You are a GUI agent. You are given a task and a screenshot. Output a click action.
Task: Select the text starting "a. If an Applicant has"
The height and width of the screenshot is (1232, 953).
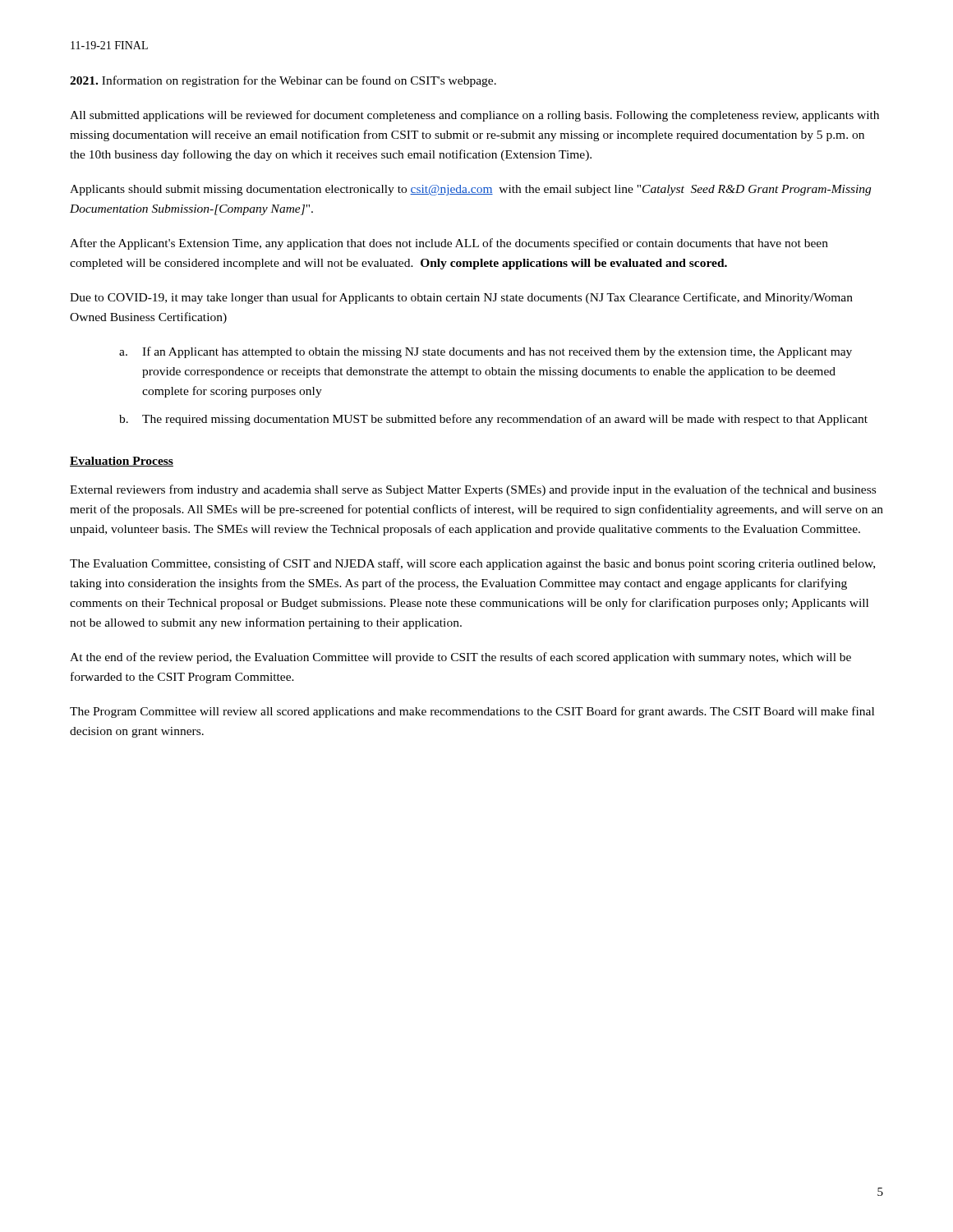pyautogui.click(x=501, y=371)
